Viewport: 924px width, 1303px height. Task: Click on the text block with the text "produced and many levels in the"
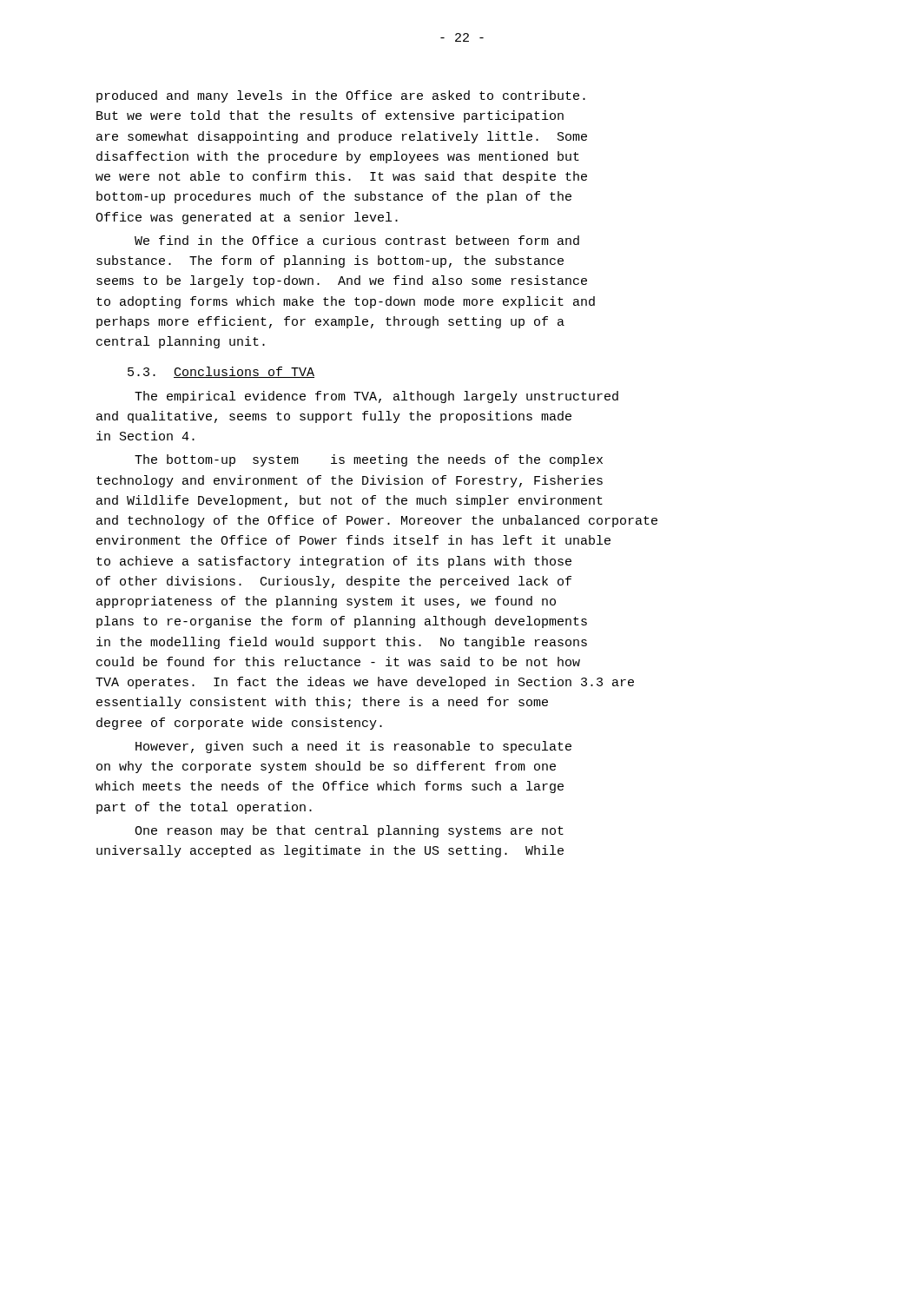click(x=466, y=158)
